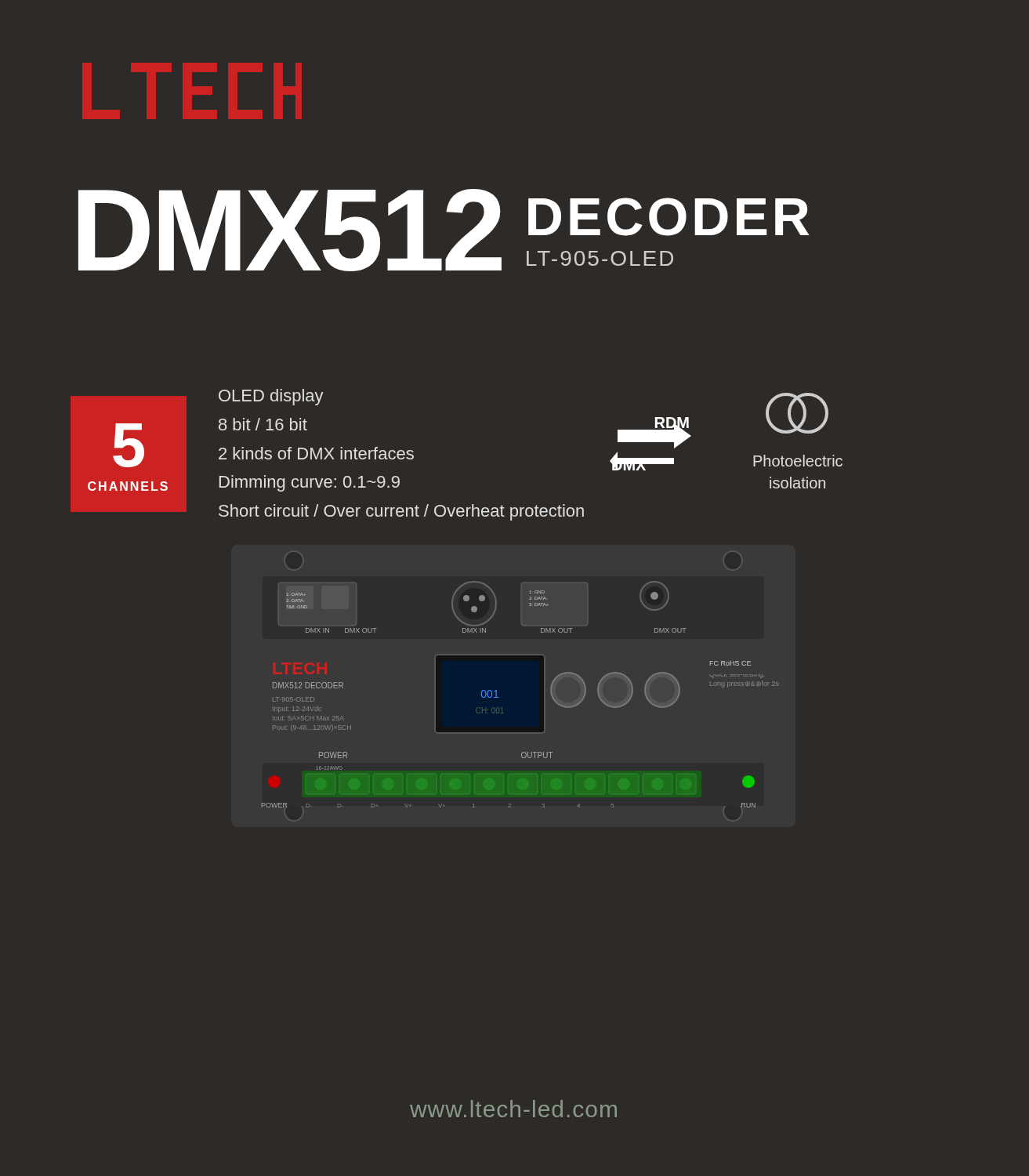Where is the passage that starts "Short circuit / Over current / Overheat"?
The image size is (1029, 1176).
tap(401, 511)
